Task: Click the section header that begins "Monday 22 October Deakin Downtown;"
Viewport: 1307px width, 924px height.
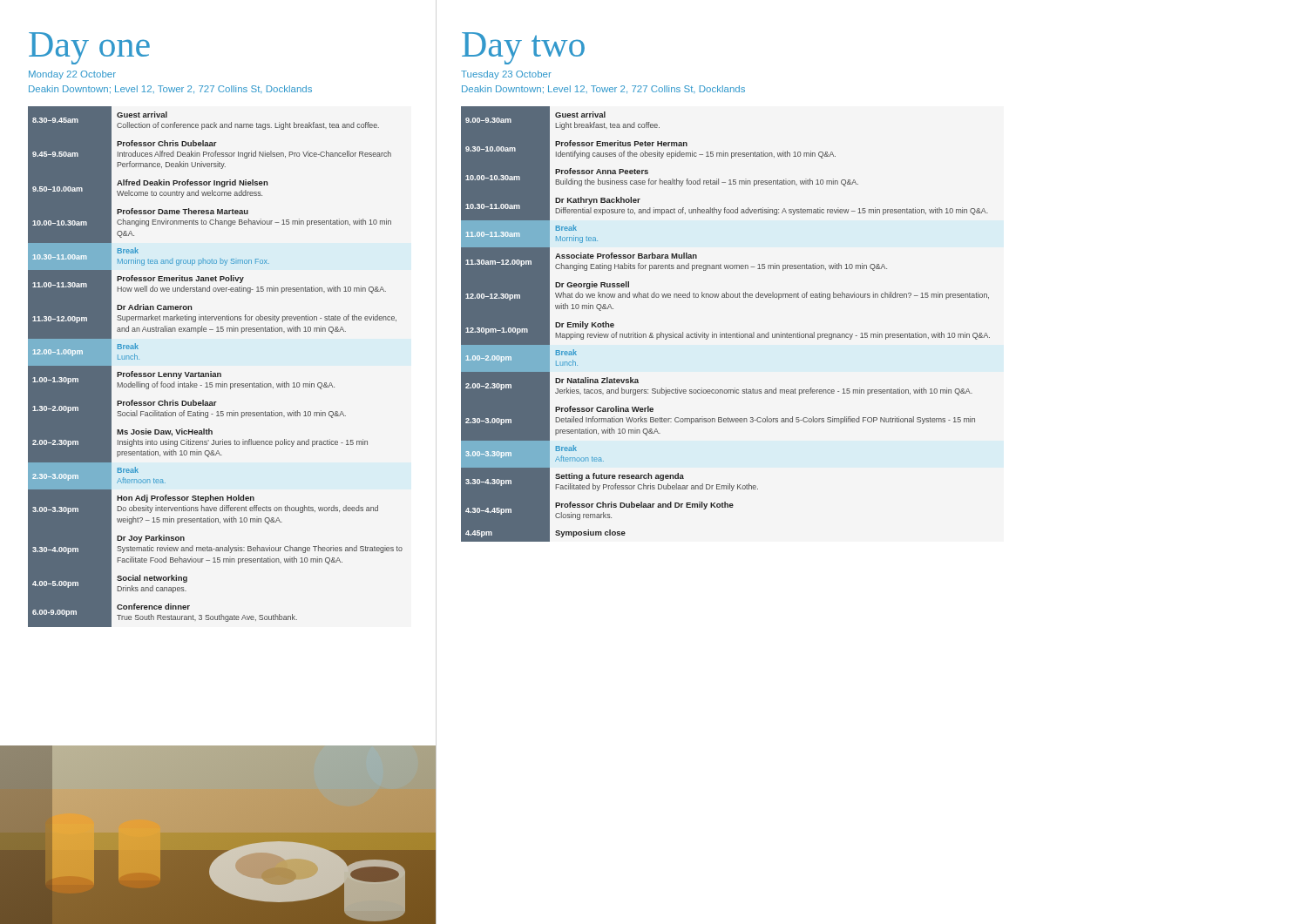Action: 170,82
